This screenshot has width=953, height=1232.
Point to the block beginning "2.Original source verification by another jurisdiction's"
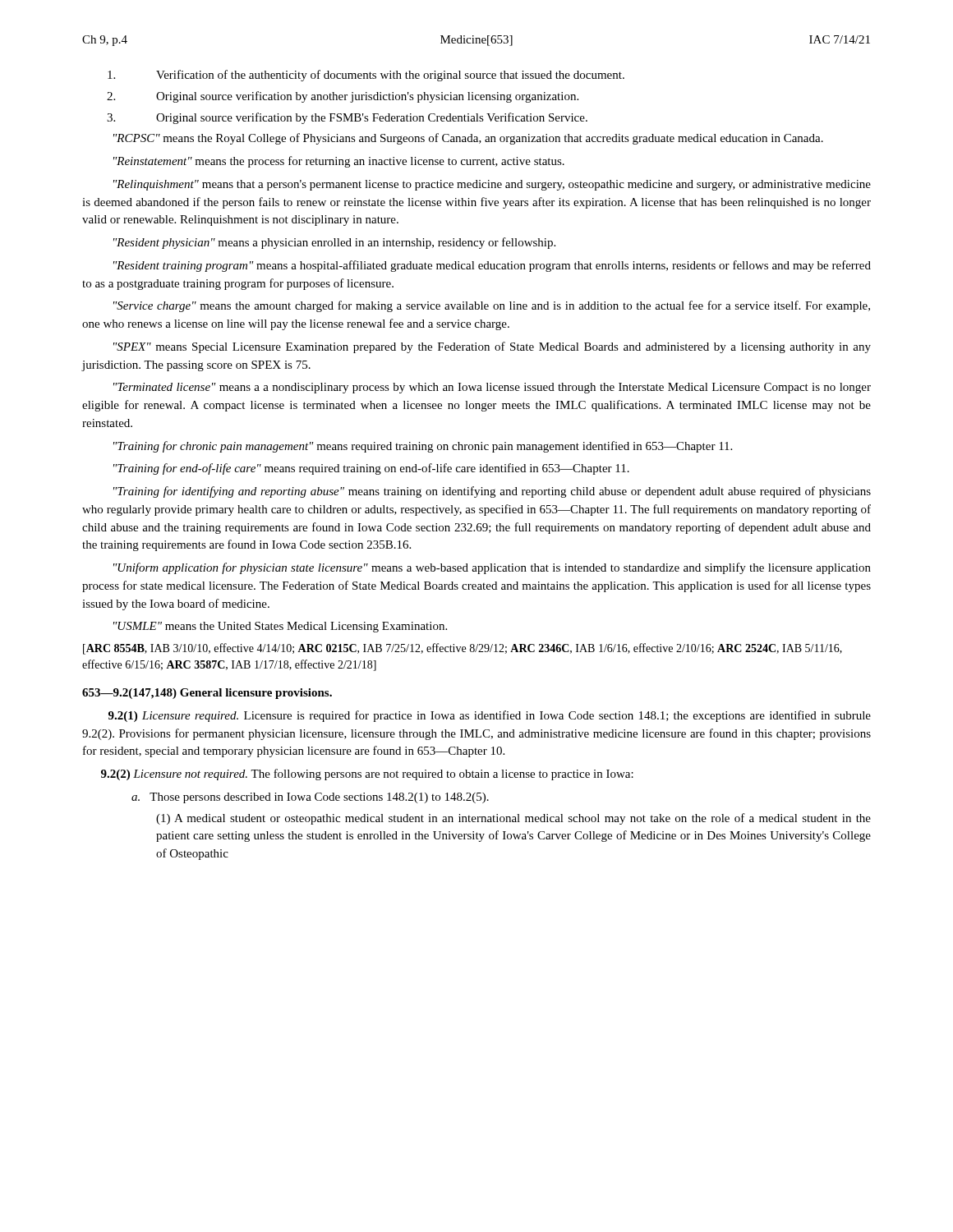355,97
